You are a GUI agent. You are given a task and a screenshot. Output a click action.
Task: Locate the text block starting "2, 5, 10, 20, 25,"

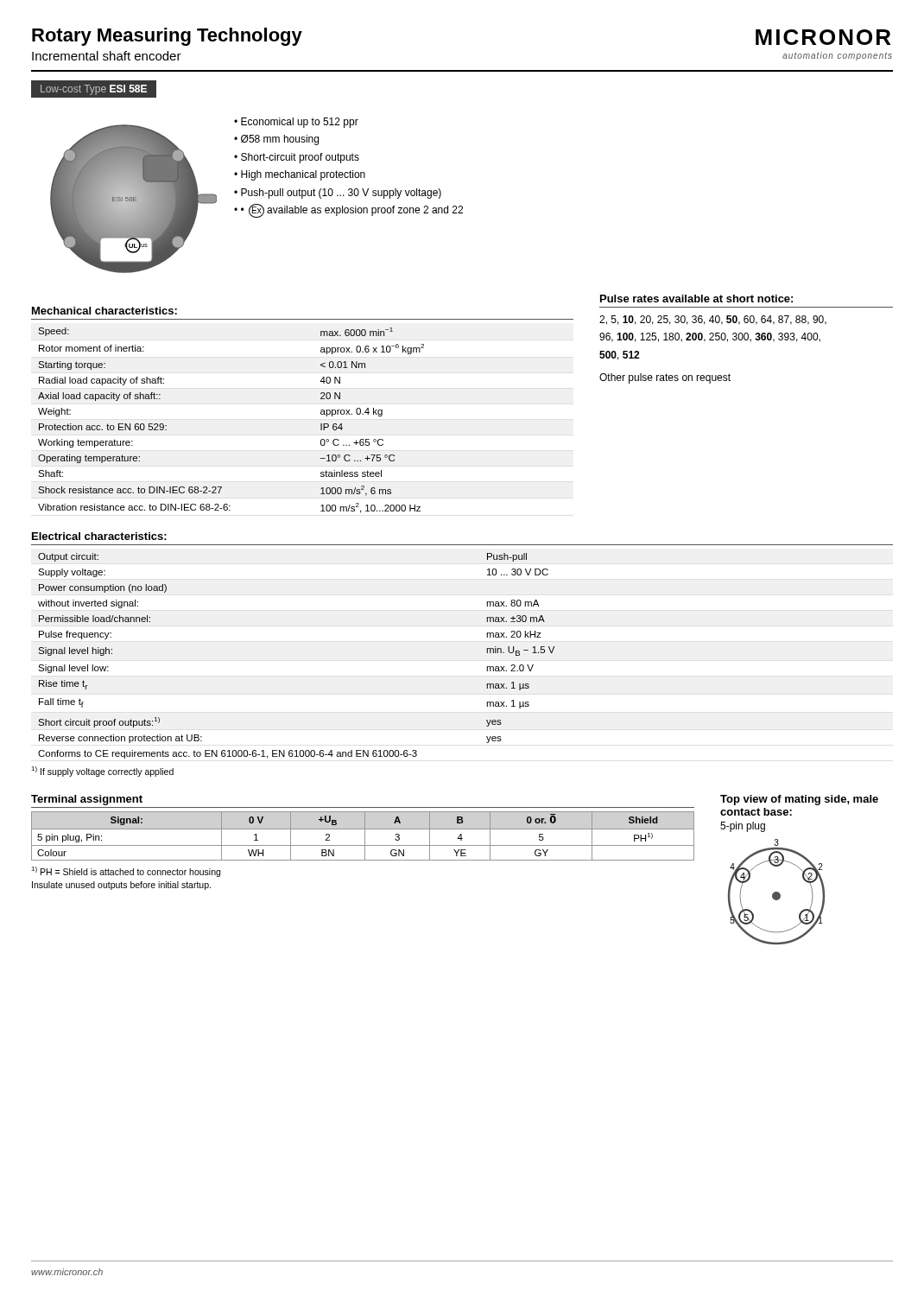pos(746,349)
